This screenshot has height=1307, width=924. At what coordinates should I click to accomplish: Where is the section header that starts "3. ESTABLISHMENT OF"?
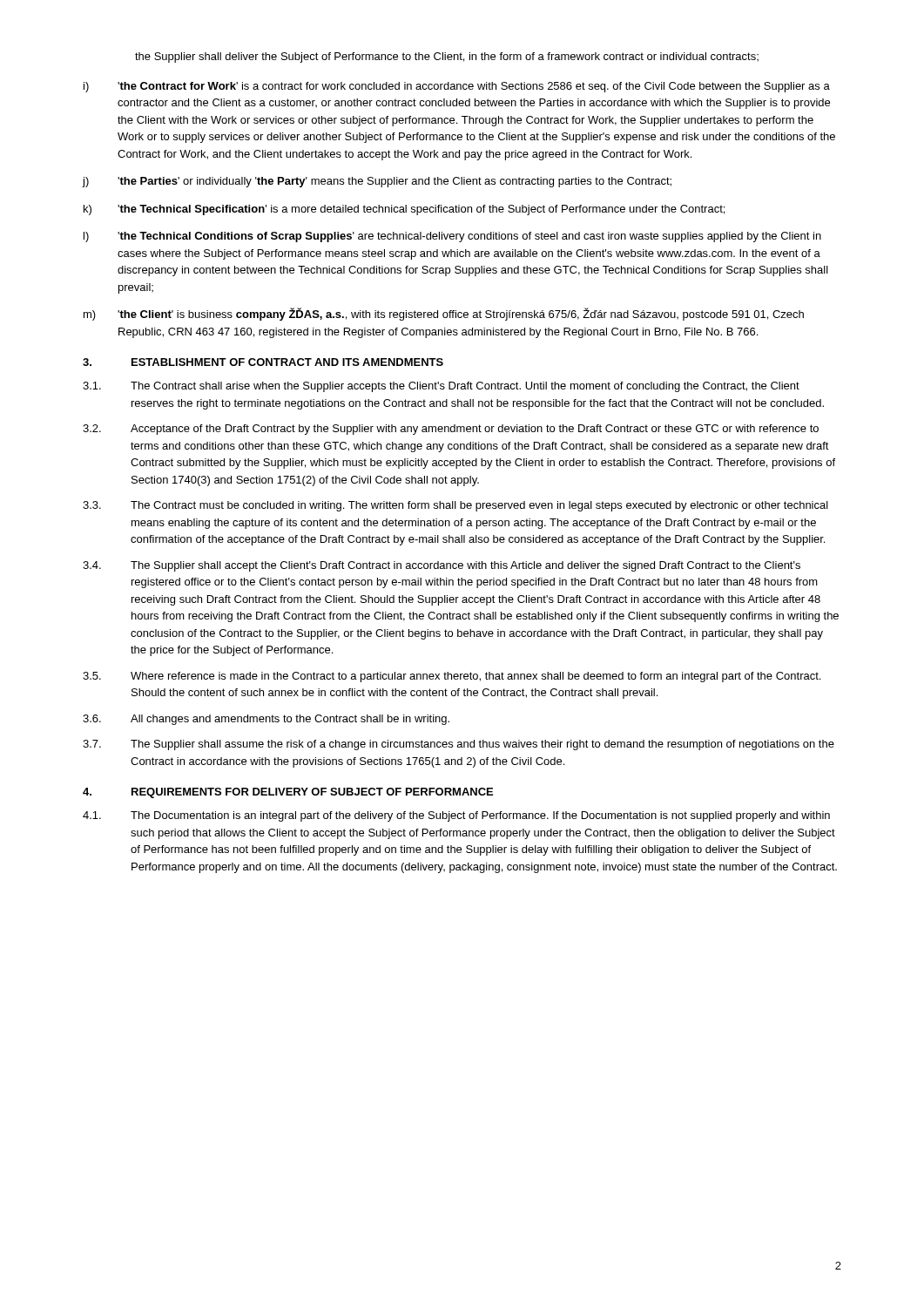[263, 362]
